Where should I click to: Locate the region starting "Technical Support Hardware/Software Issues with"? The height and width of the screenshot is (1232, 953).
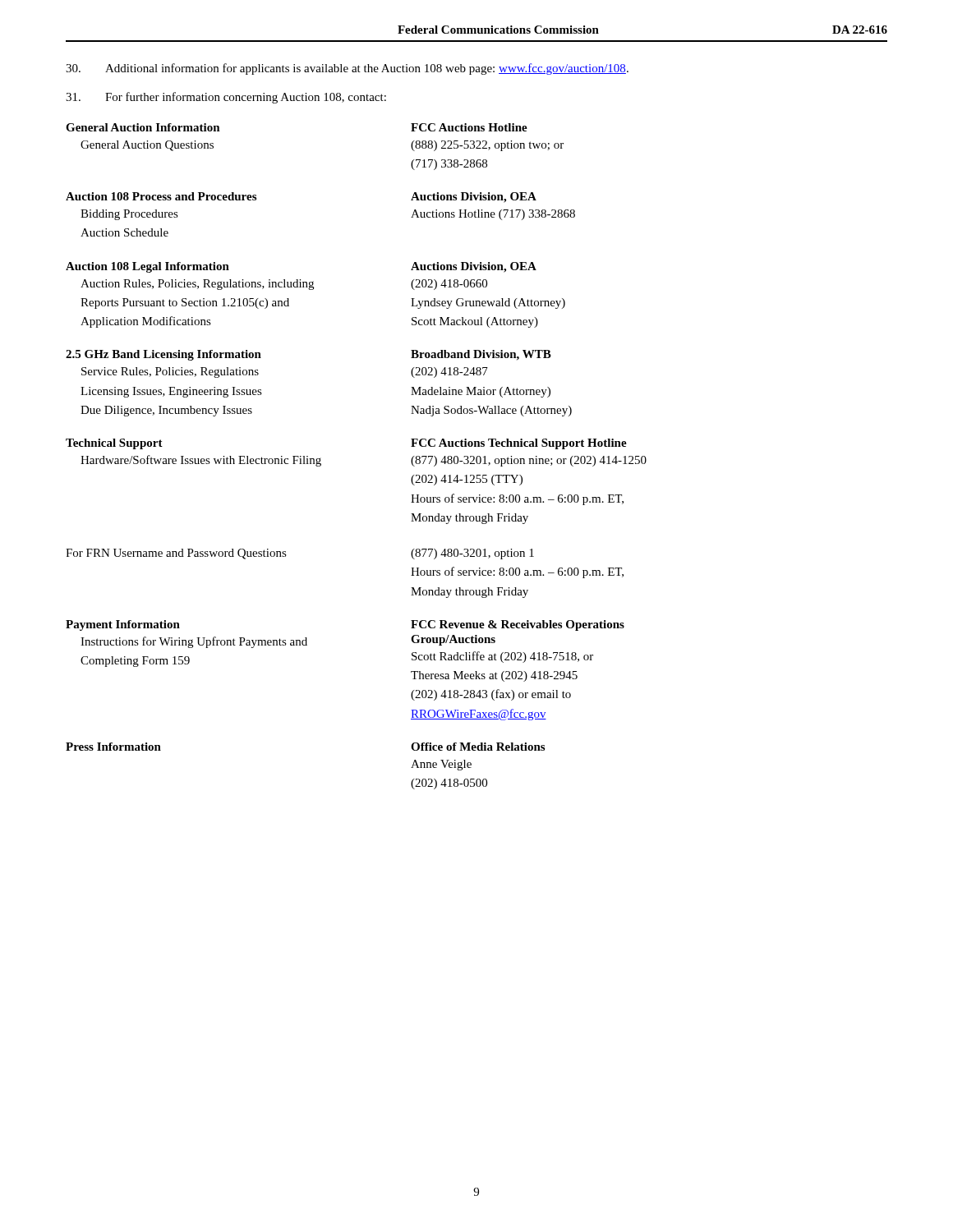[x=476, y=482]
